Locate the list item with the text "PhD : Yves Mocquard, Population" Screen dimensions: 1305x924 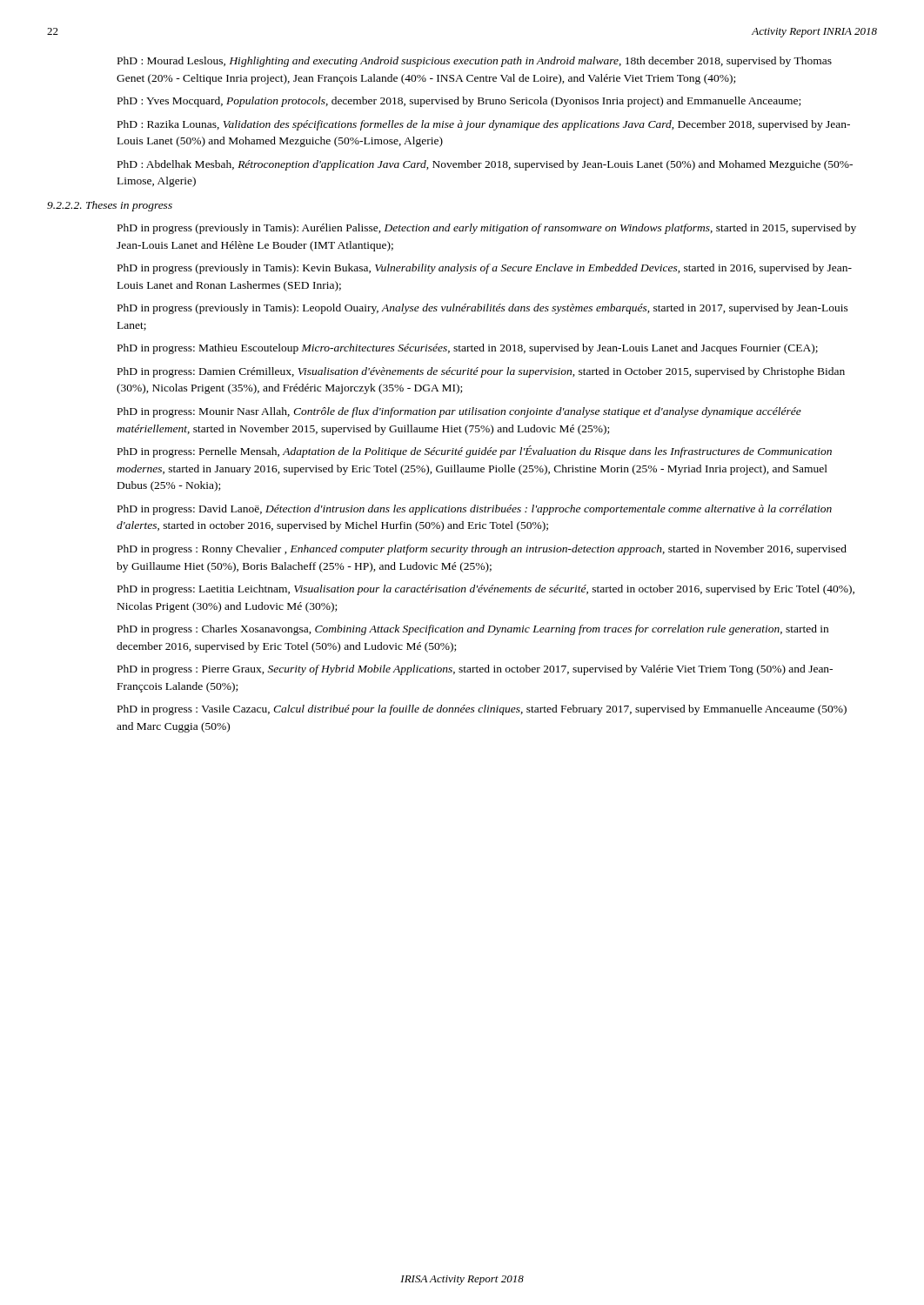click(459, 101)
